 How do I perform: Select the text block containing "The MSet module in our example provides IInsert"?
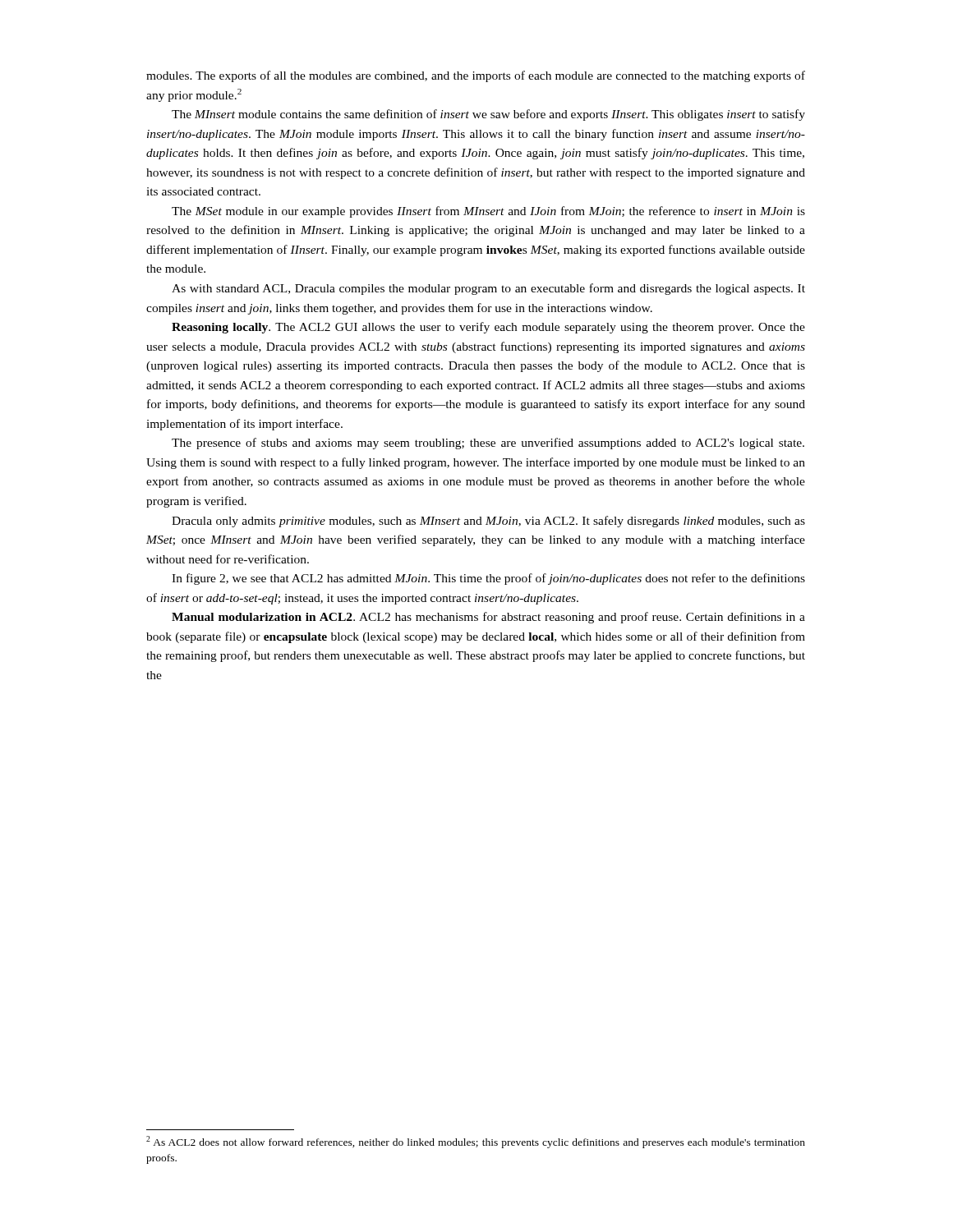[476, 240]
